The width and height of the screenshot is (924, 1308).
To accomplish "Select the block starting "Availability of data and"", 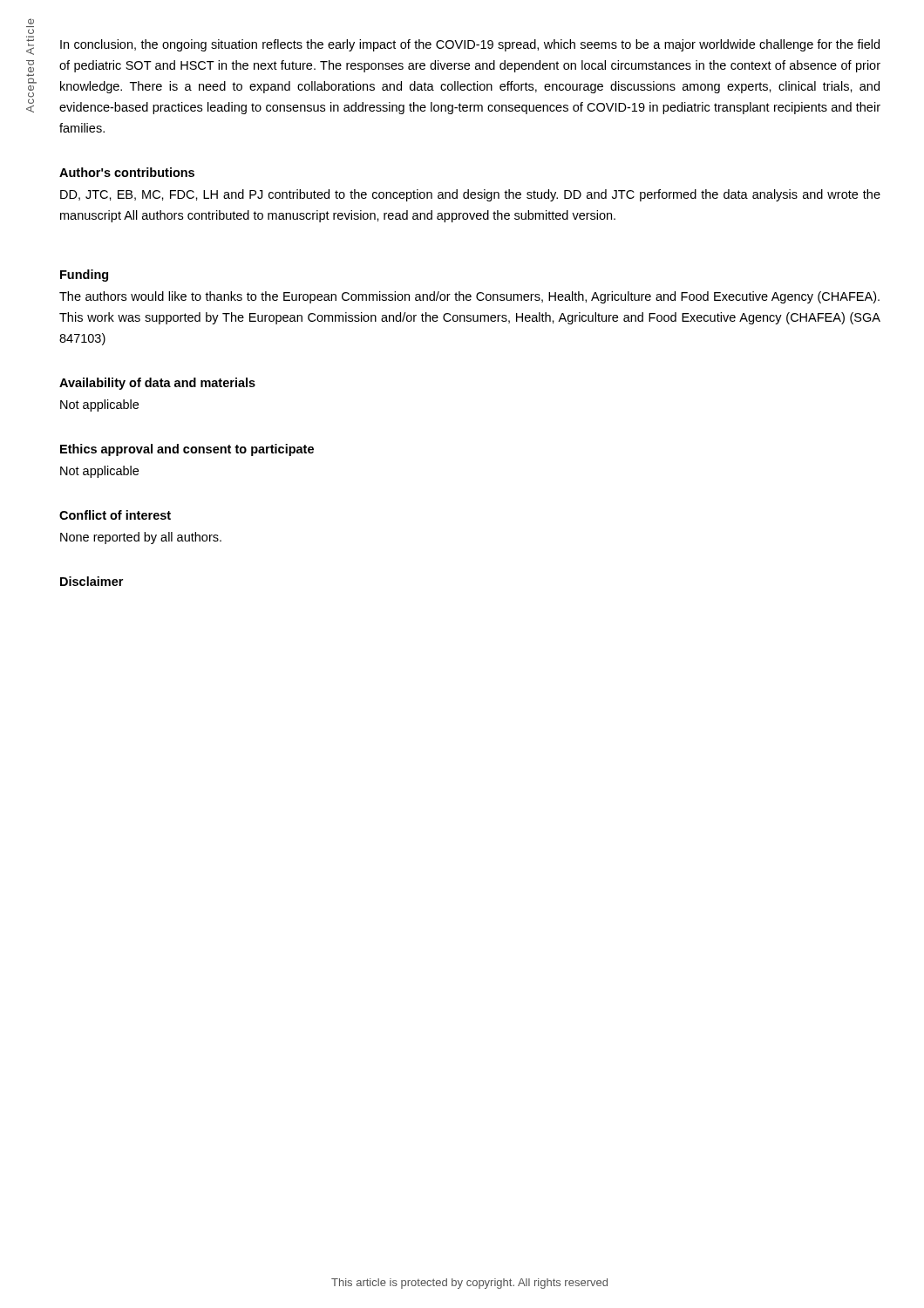I will click(157, 383).
